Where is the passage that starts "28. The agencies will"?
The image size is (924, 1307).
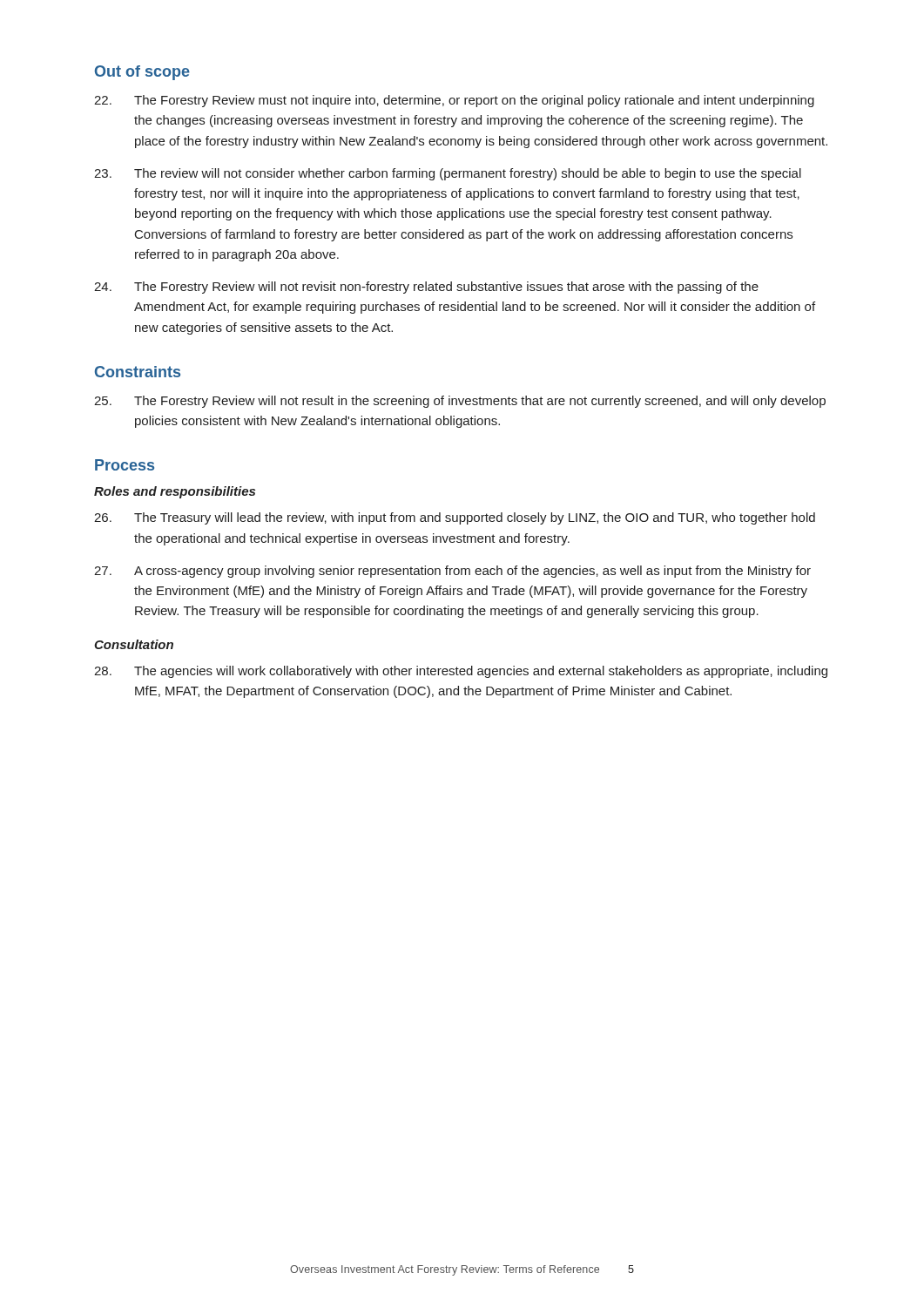[462, 680]
